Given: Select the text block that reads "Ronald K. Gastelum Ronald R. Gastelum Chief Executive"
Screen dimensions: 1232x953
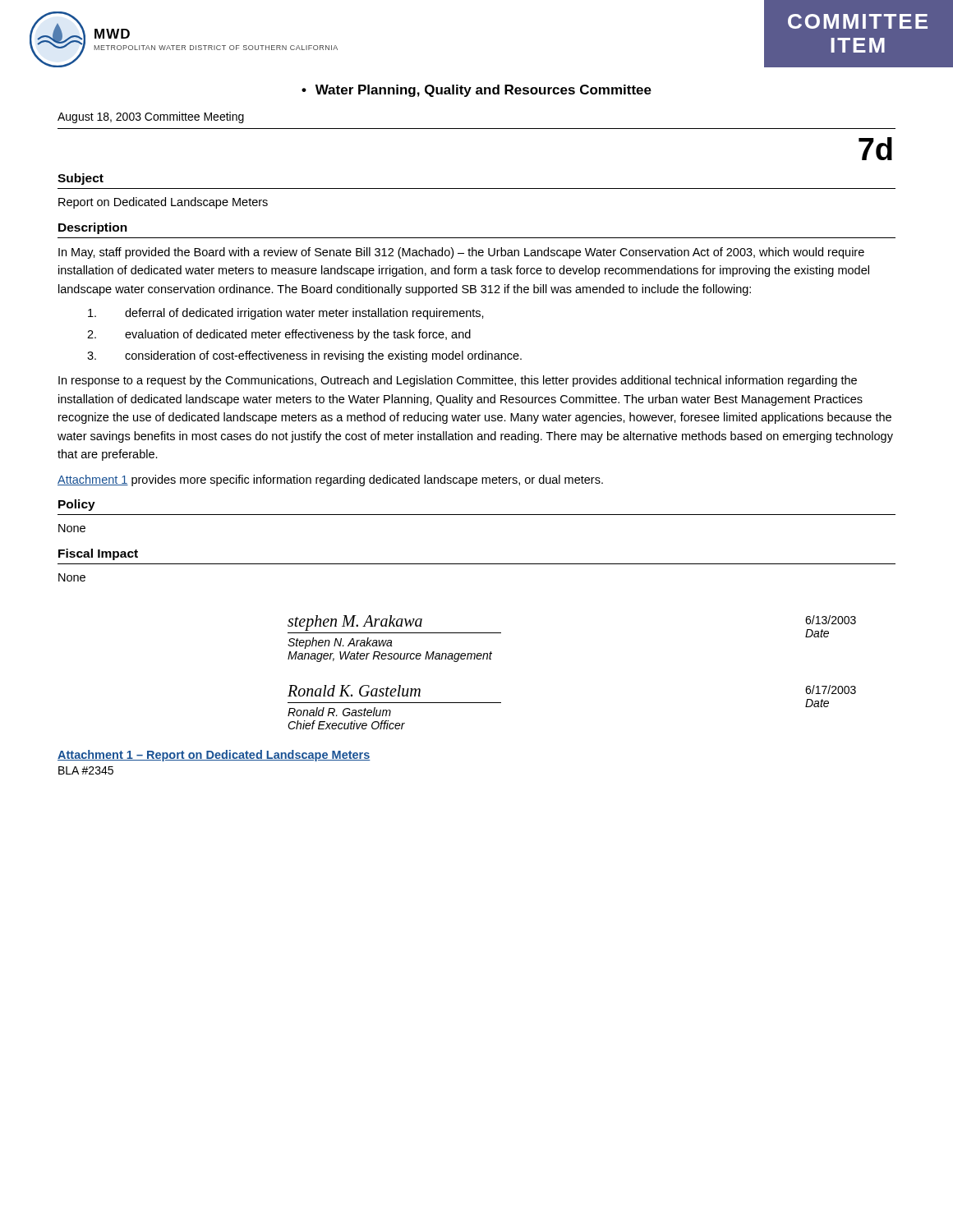Looking at the screenshot, I should 345,690.
